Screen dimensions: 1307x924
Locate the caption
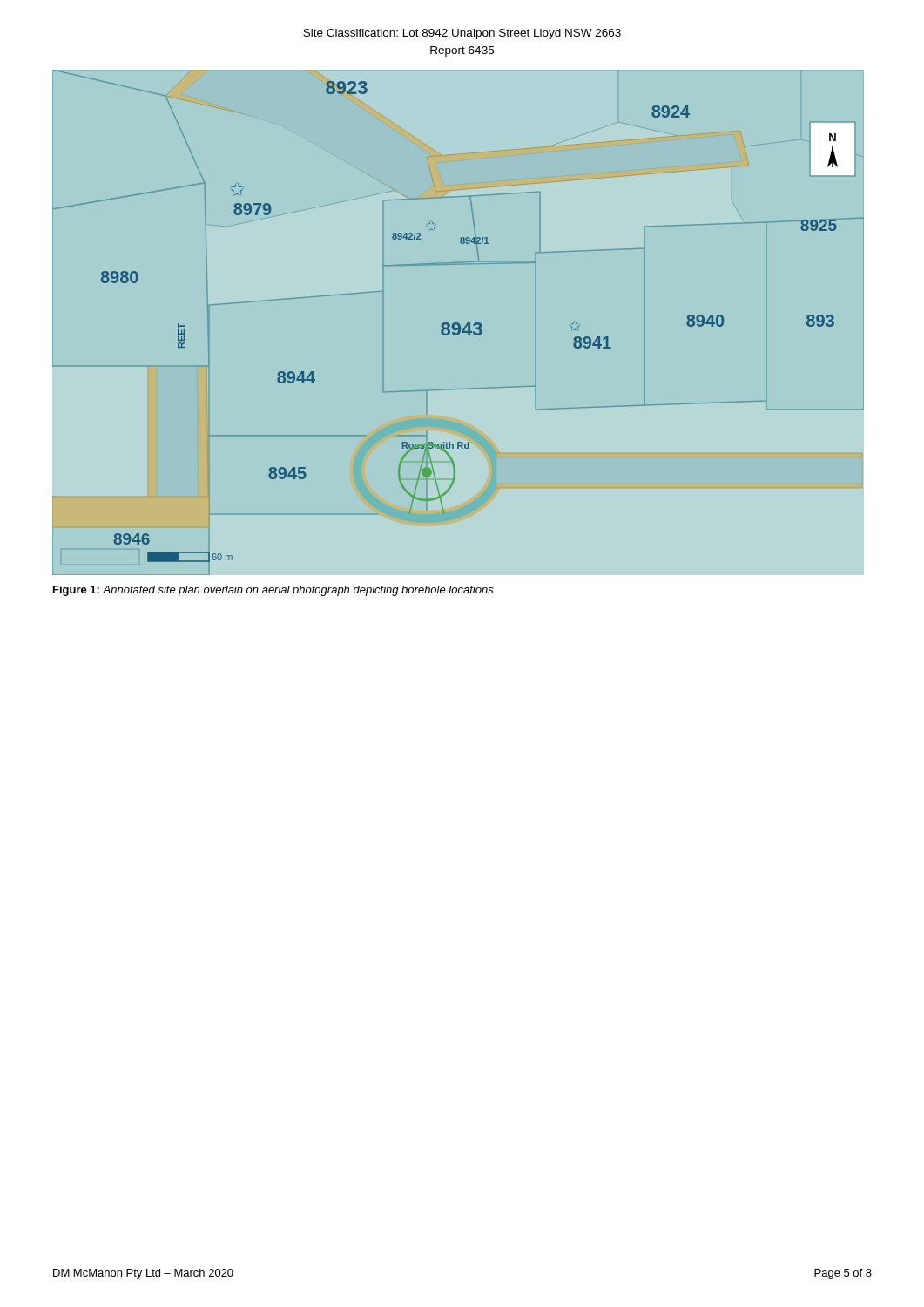click(273, 589)
